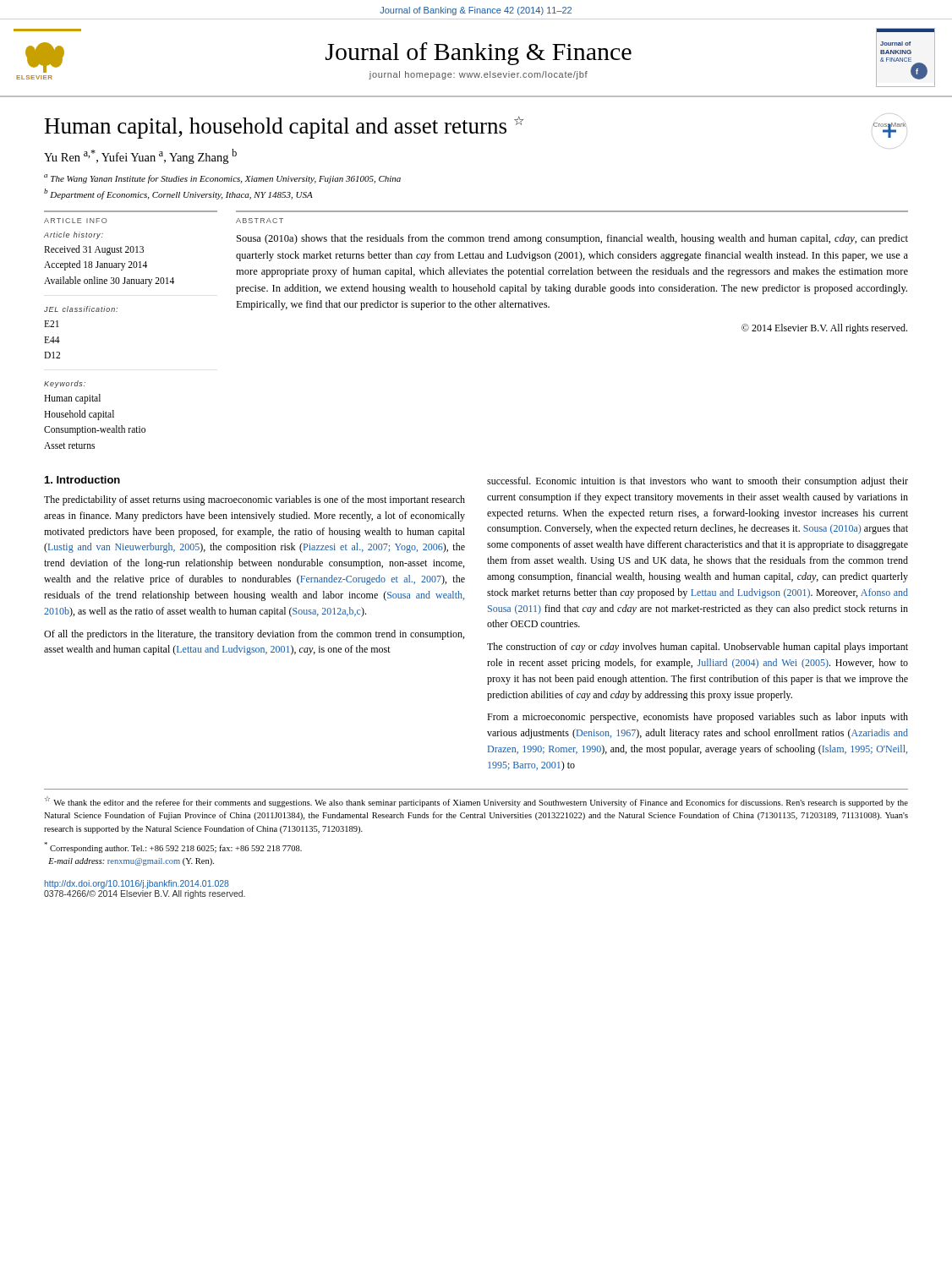The height and width of the screenshot is (1268, 952).
Task: Select the title that reads "Human capital, household"
Action: [284, 126]
